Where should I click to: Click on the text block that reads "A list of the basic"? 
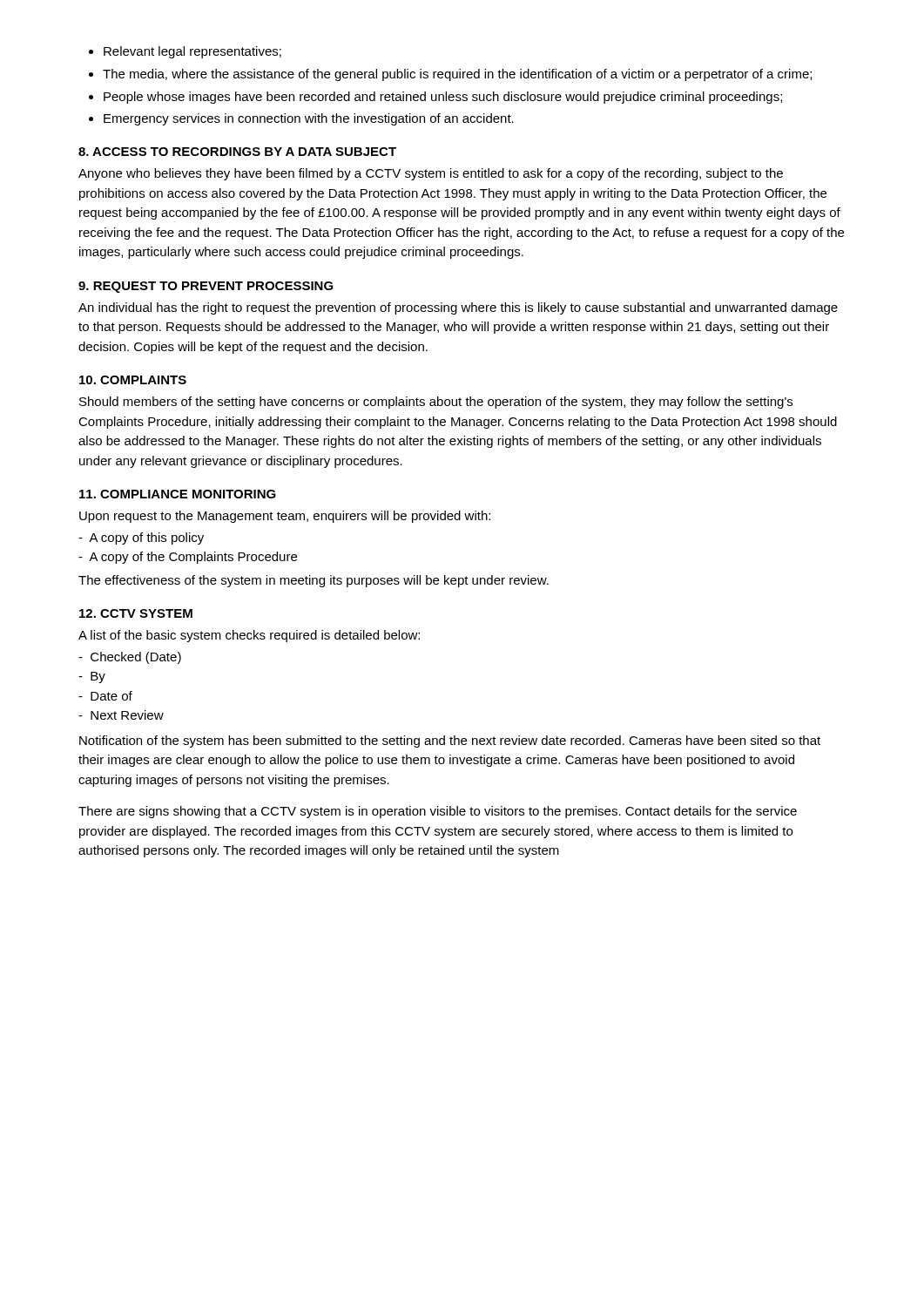click(250, 635)
